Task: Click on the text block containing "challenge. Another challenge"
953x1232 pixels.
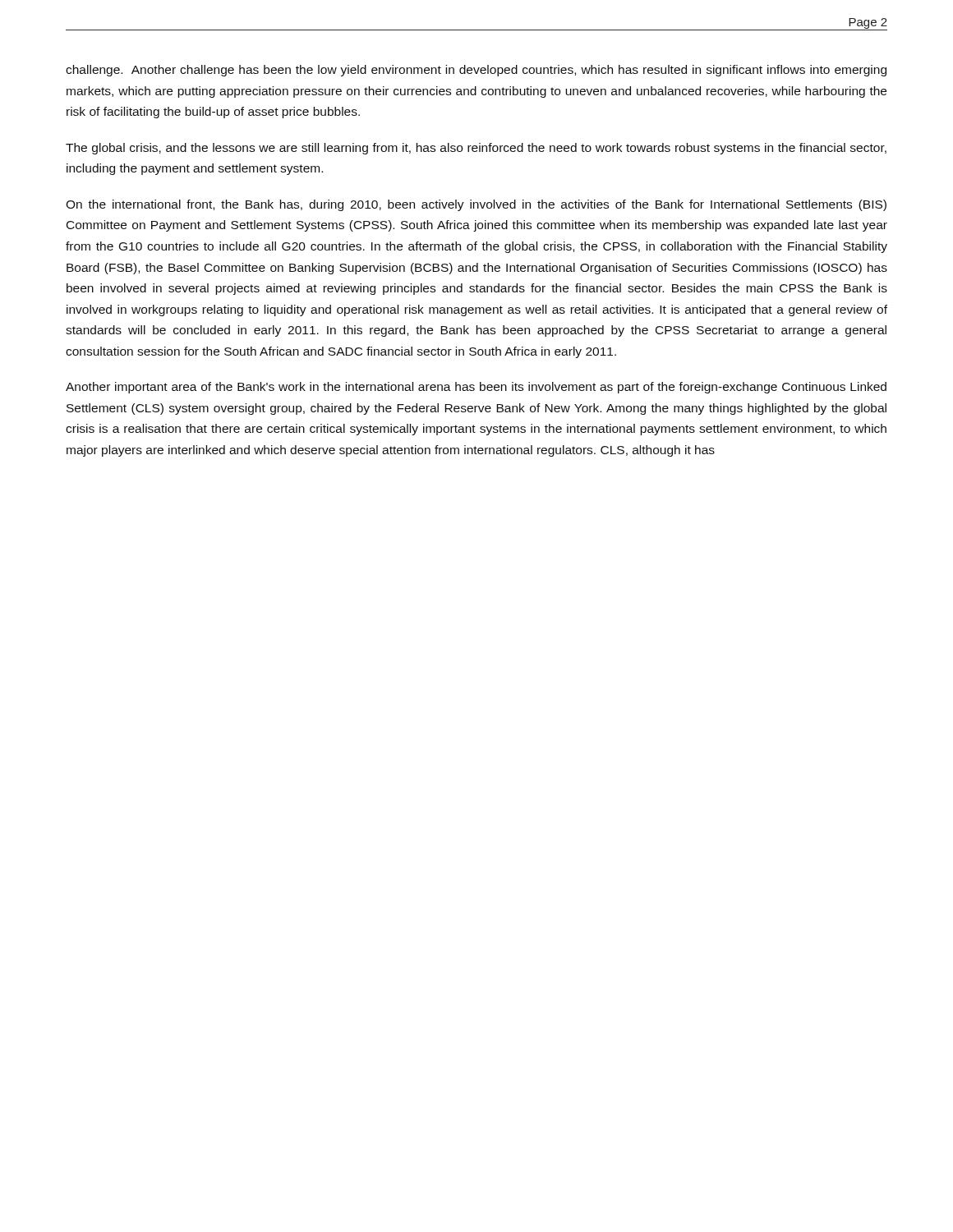Action: click(x=476, y=90)
